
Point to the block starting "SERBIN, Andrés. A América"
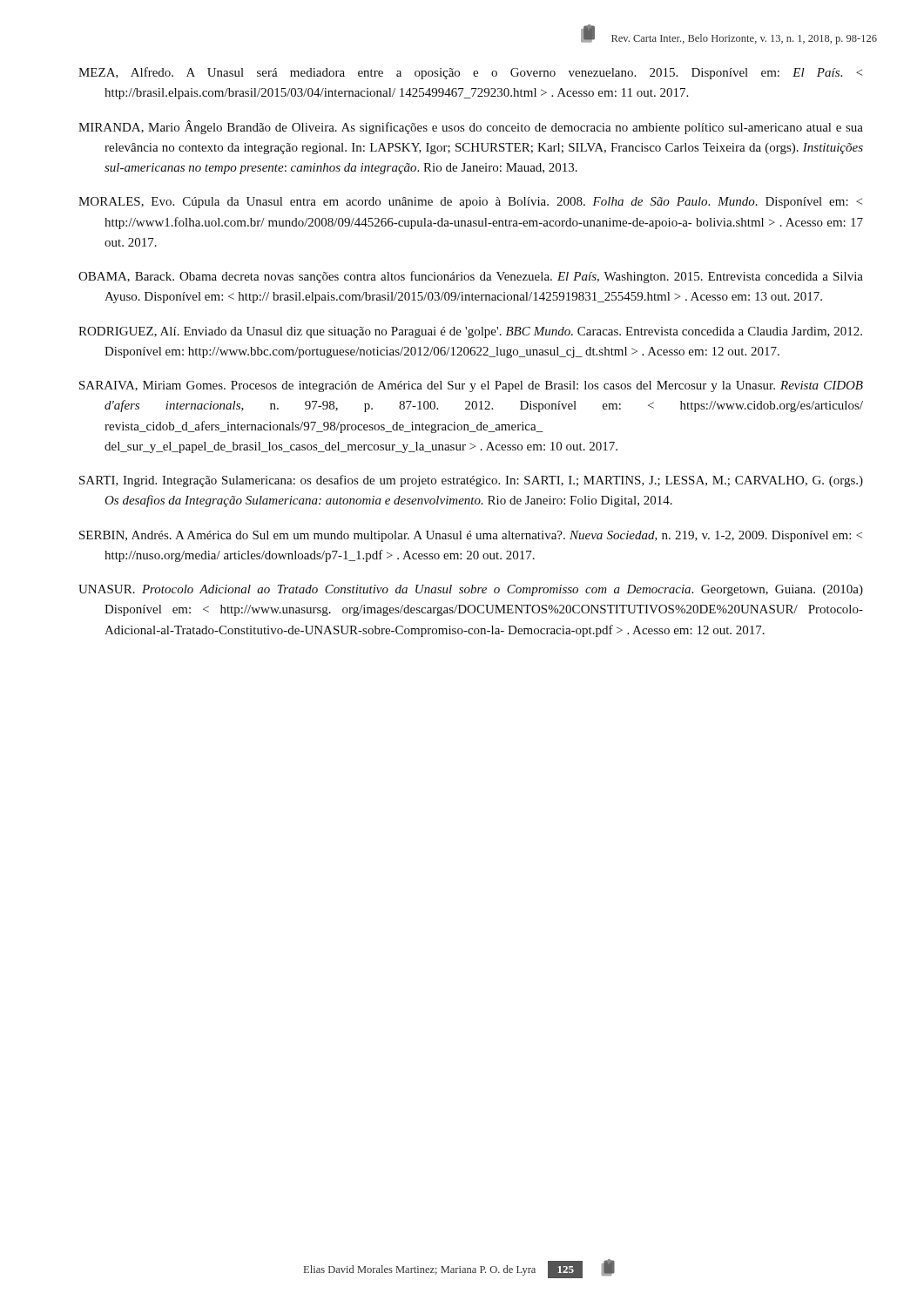tap(471, 545)
